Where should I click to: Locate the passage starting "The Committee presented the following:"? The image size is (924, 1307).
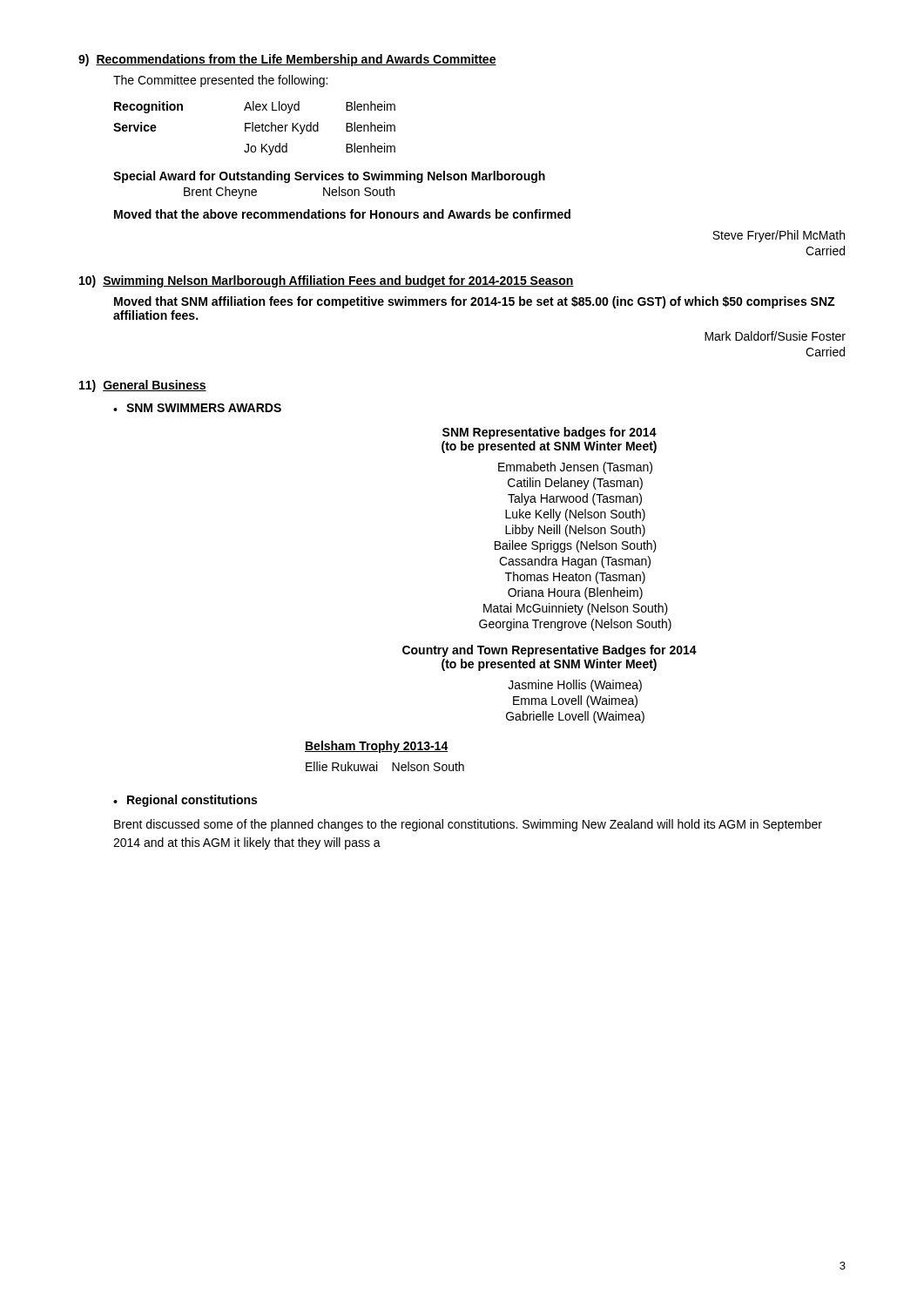pyautogui.click(x=221, y=80)
